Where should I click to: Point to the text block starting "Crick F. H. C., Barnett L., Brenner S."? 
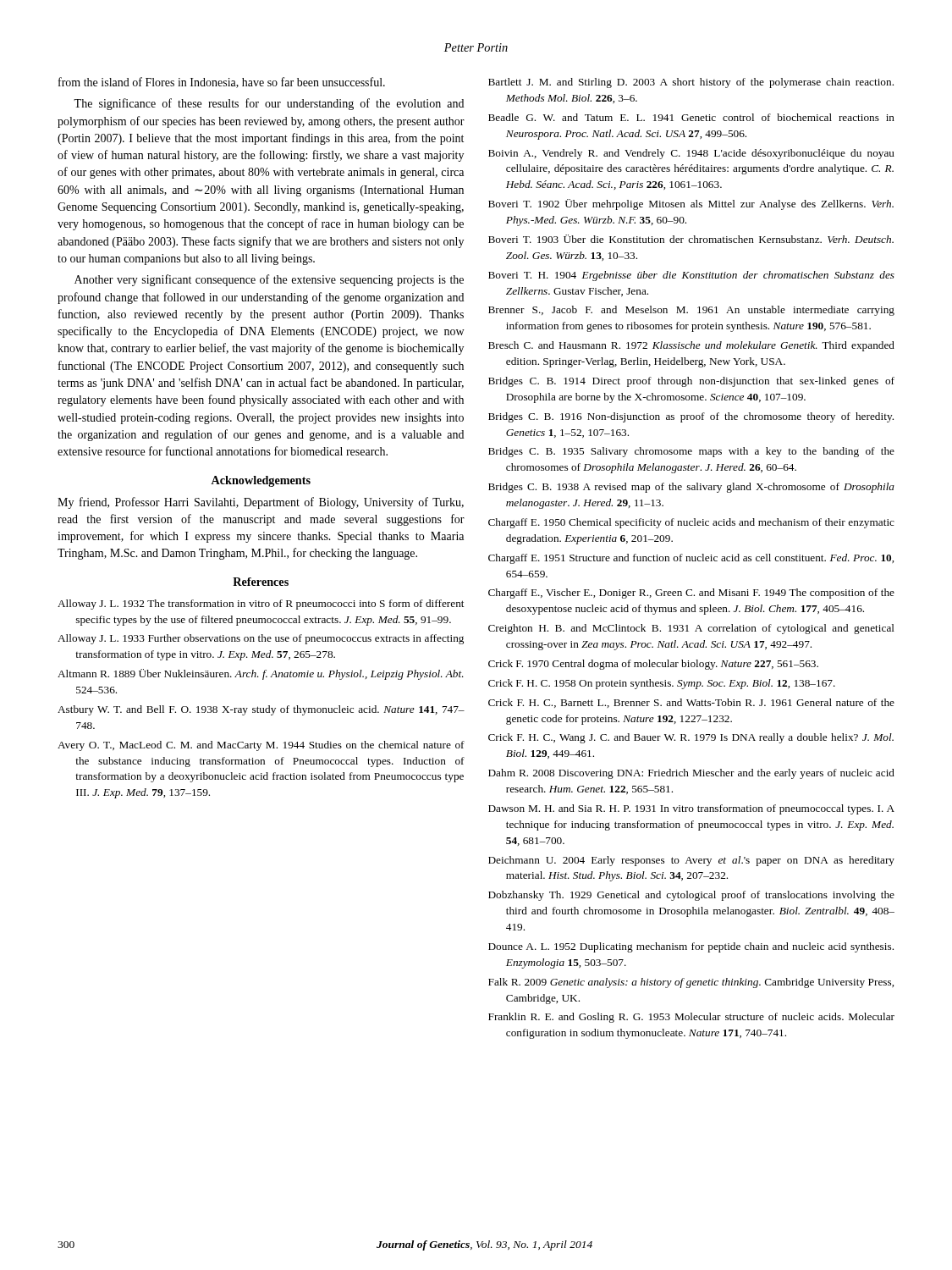pos(691,710)
